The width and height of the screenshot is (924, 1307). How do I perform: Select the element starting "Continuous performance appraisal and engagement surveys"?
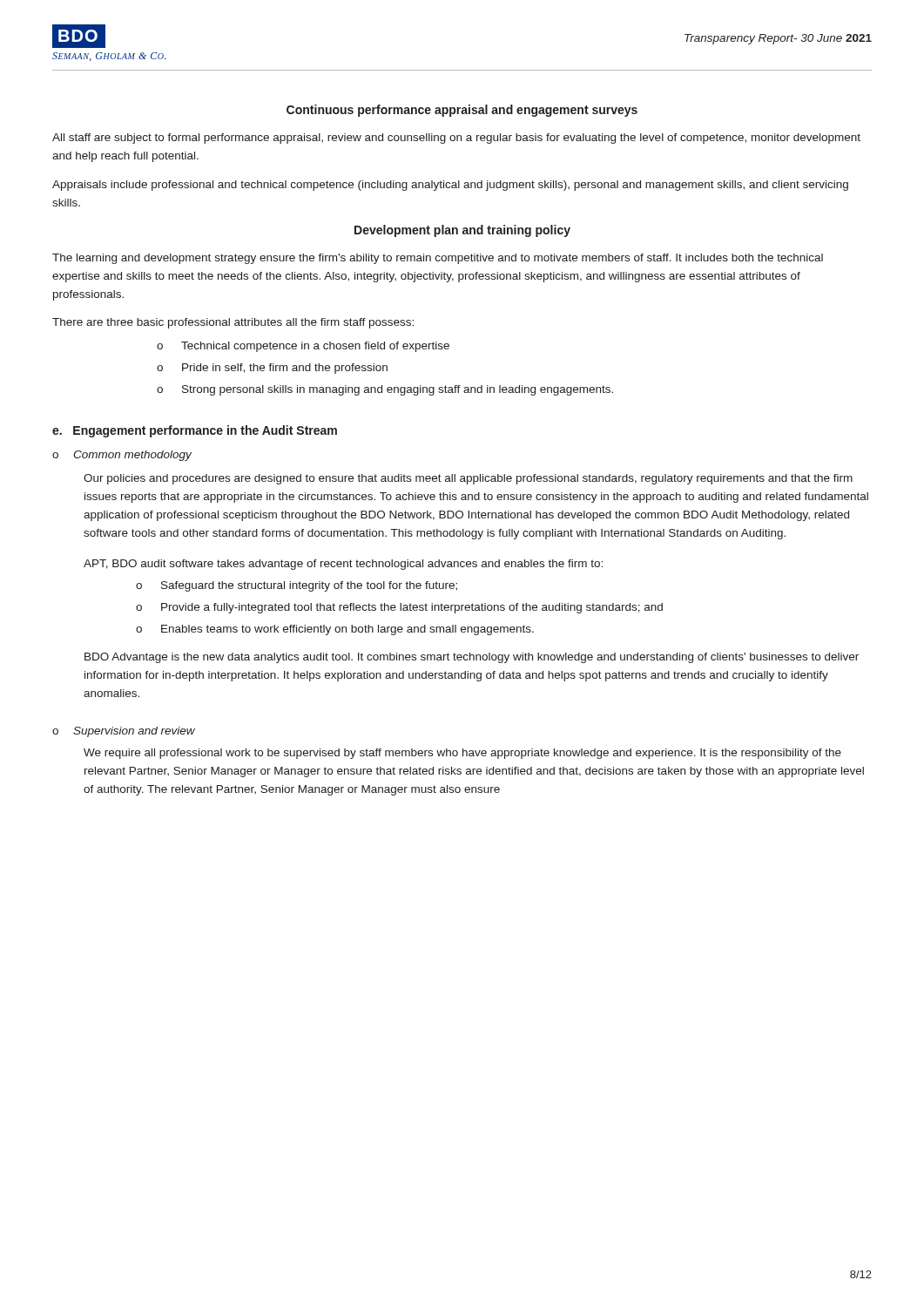pos(462,110)
